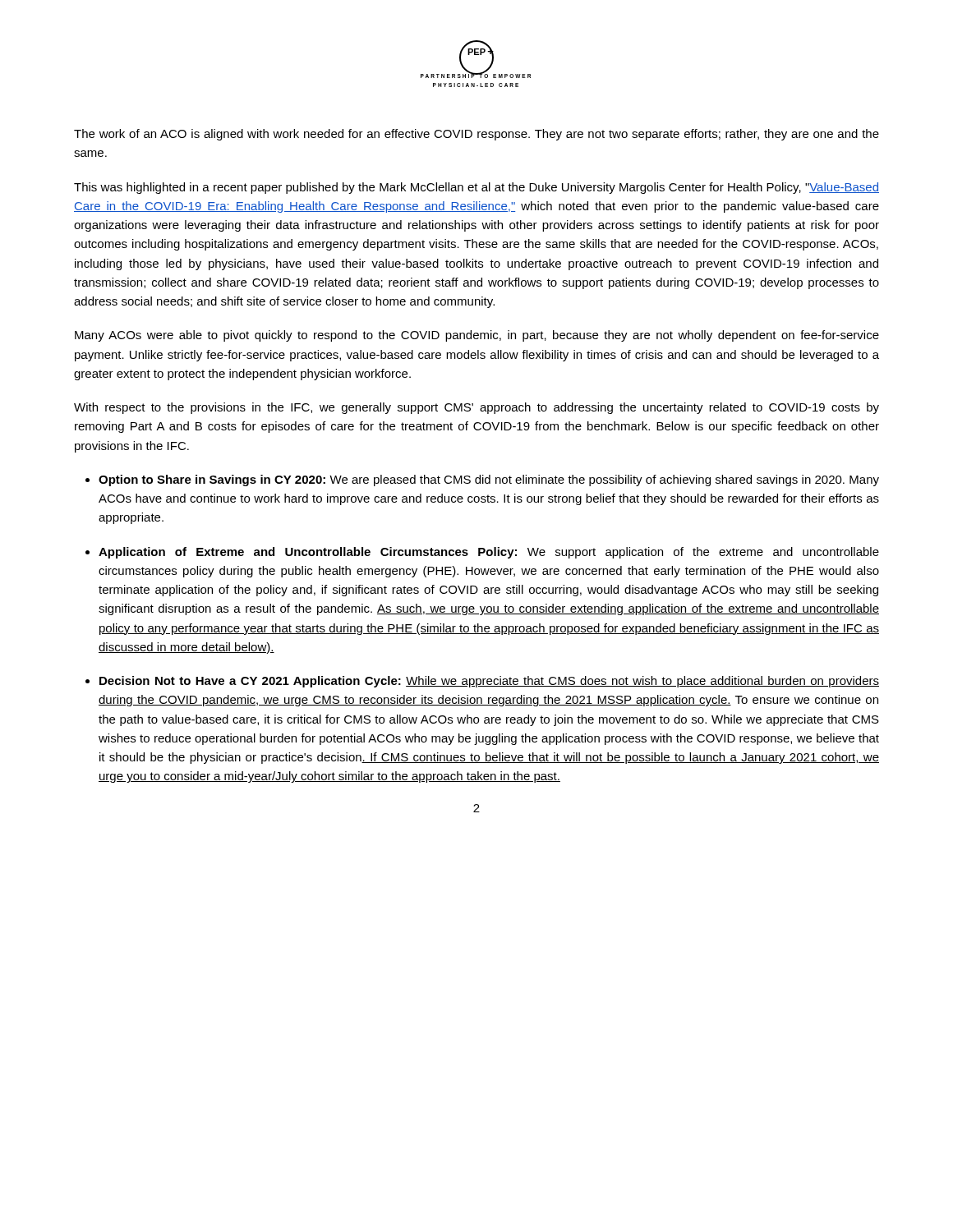Point to the text starting "The work of an ACO is aligned"
The image size is (953, 1232).
point(476,143)
